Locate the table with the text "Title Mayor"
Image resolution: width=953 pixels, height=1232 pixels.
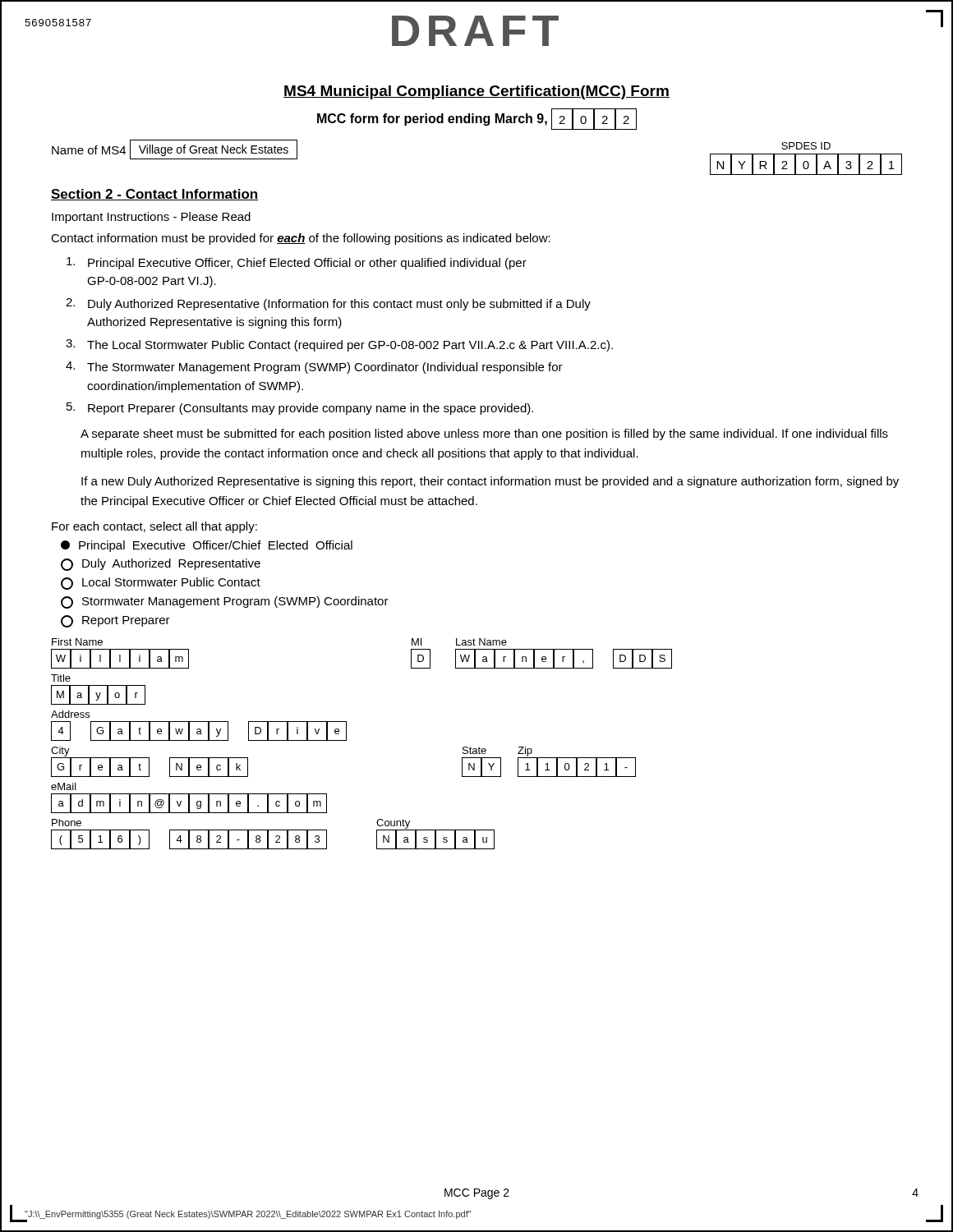point(476,688)
